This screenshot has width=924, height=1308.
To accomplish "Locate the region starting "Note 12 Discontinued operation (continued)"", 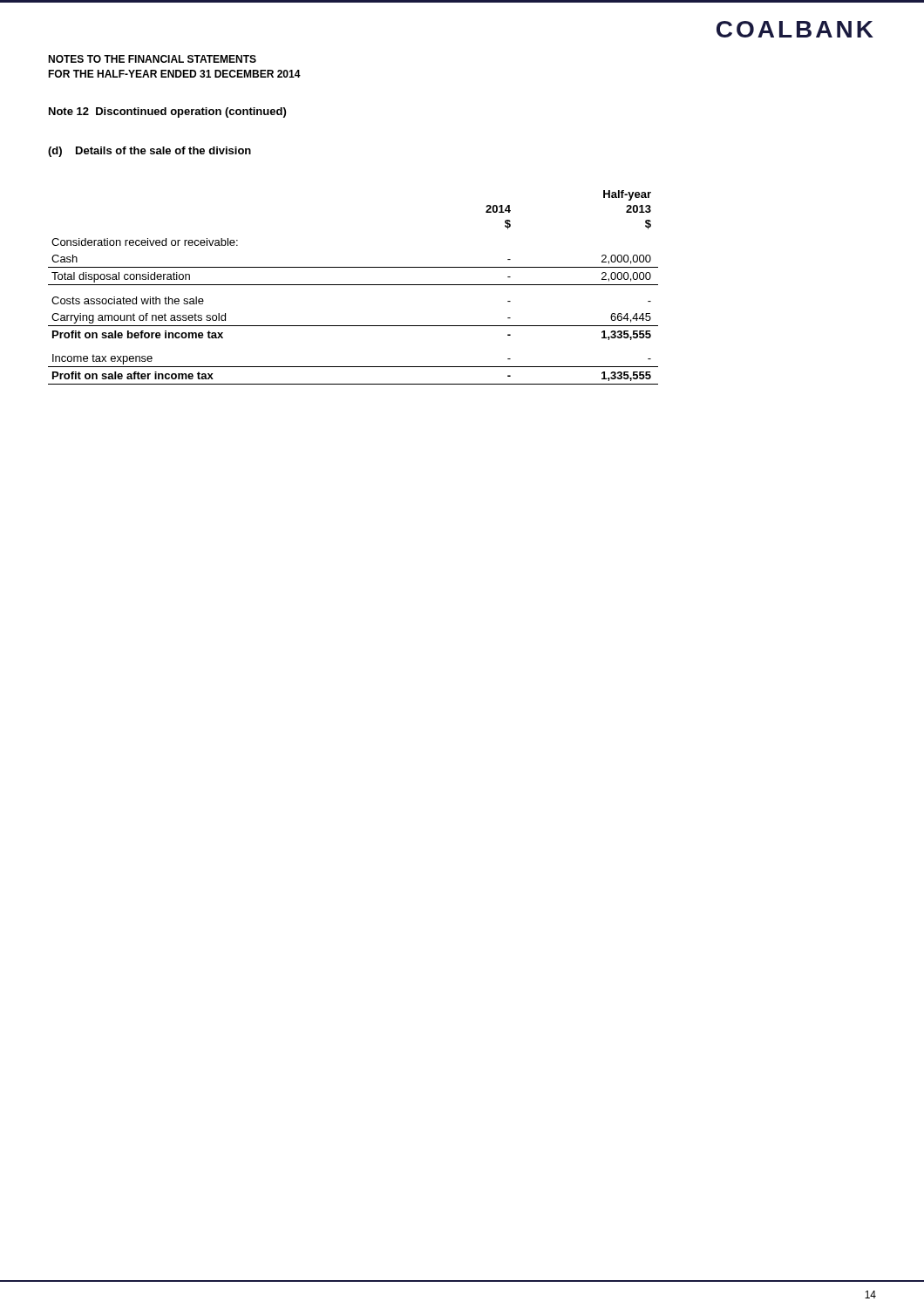I will point(167,111).
